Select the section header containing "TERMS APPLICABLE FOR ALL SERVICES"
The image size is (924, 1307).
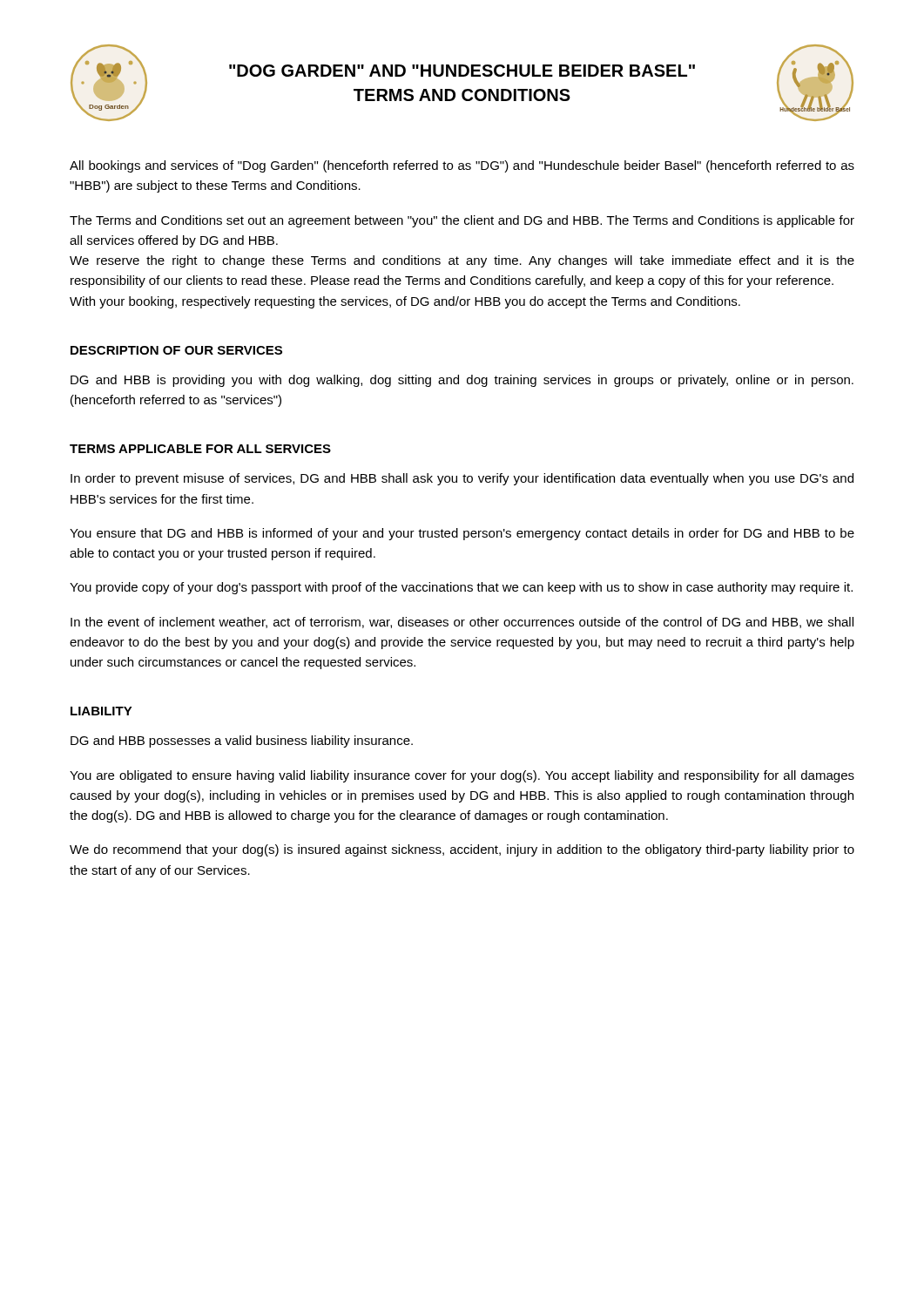200,448
